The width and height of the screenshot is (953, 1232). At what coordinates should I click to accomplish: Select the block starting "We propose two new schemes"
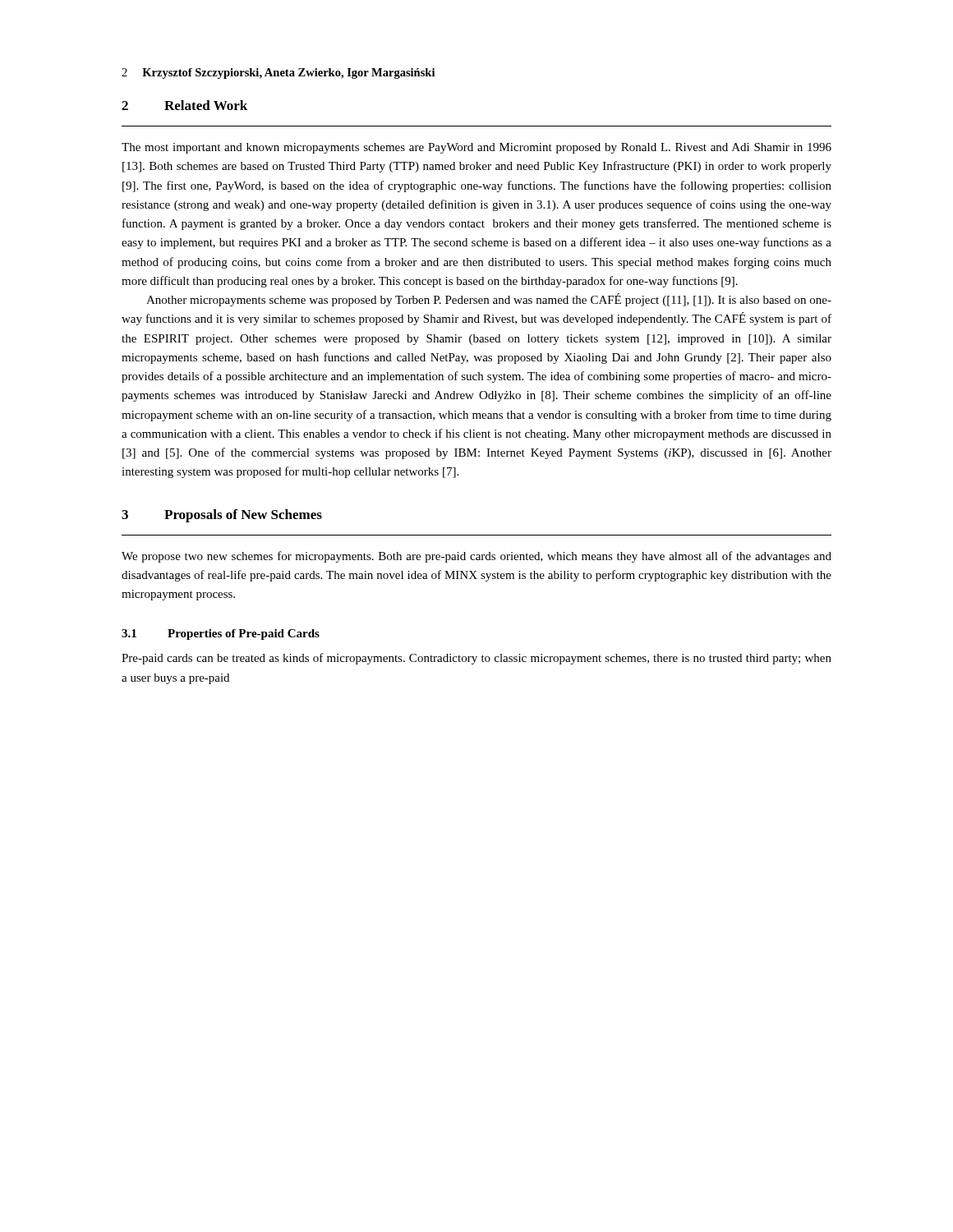click(x=476, y=575)
